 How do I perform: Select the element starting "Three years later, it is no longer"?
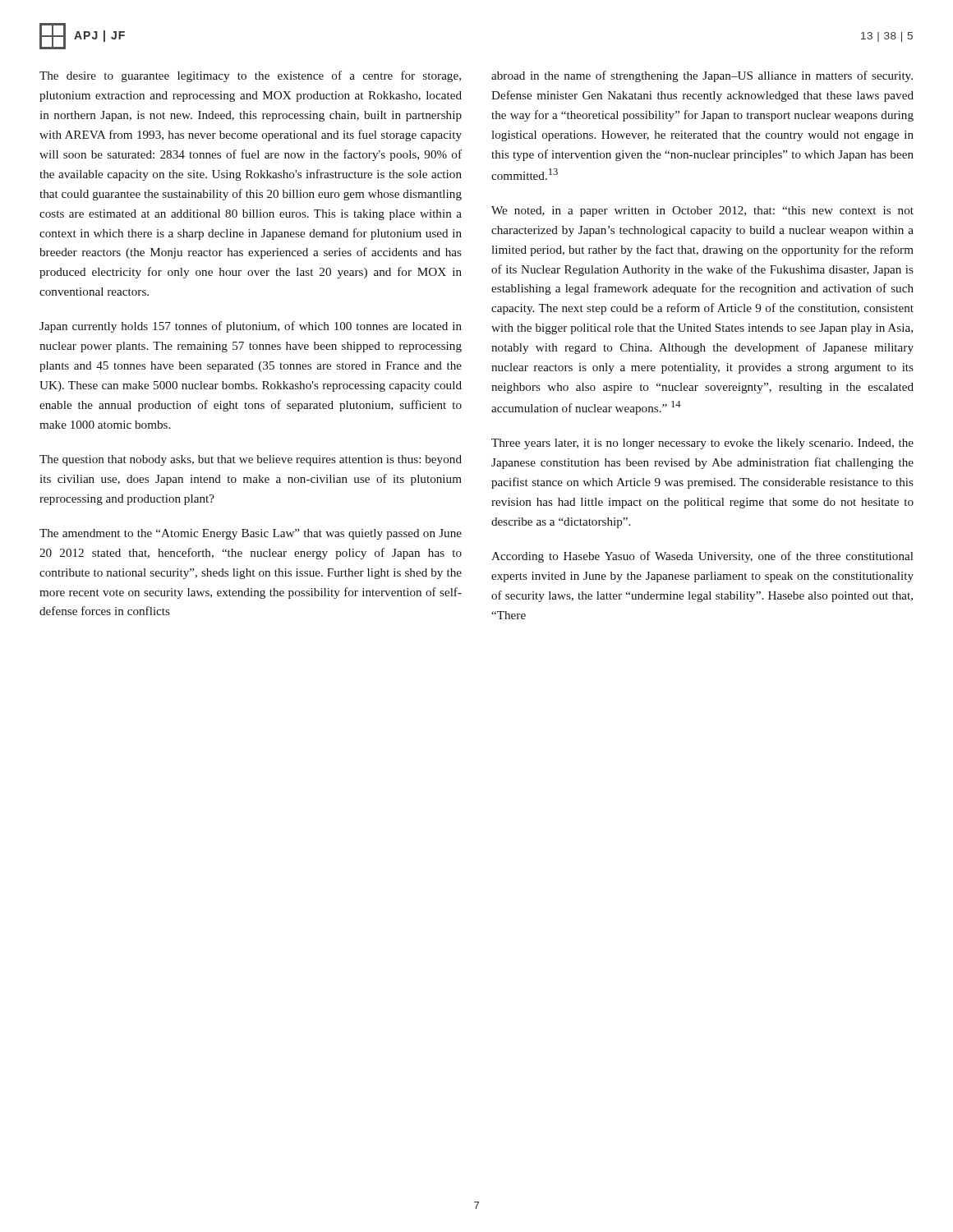(702, 482)
